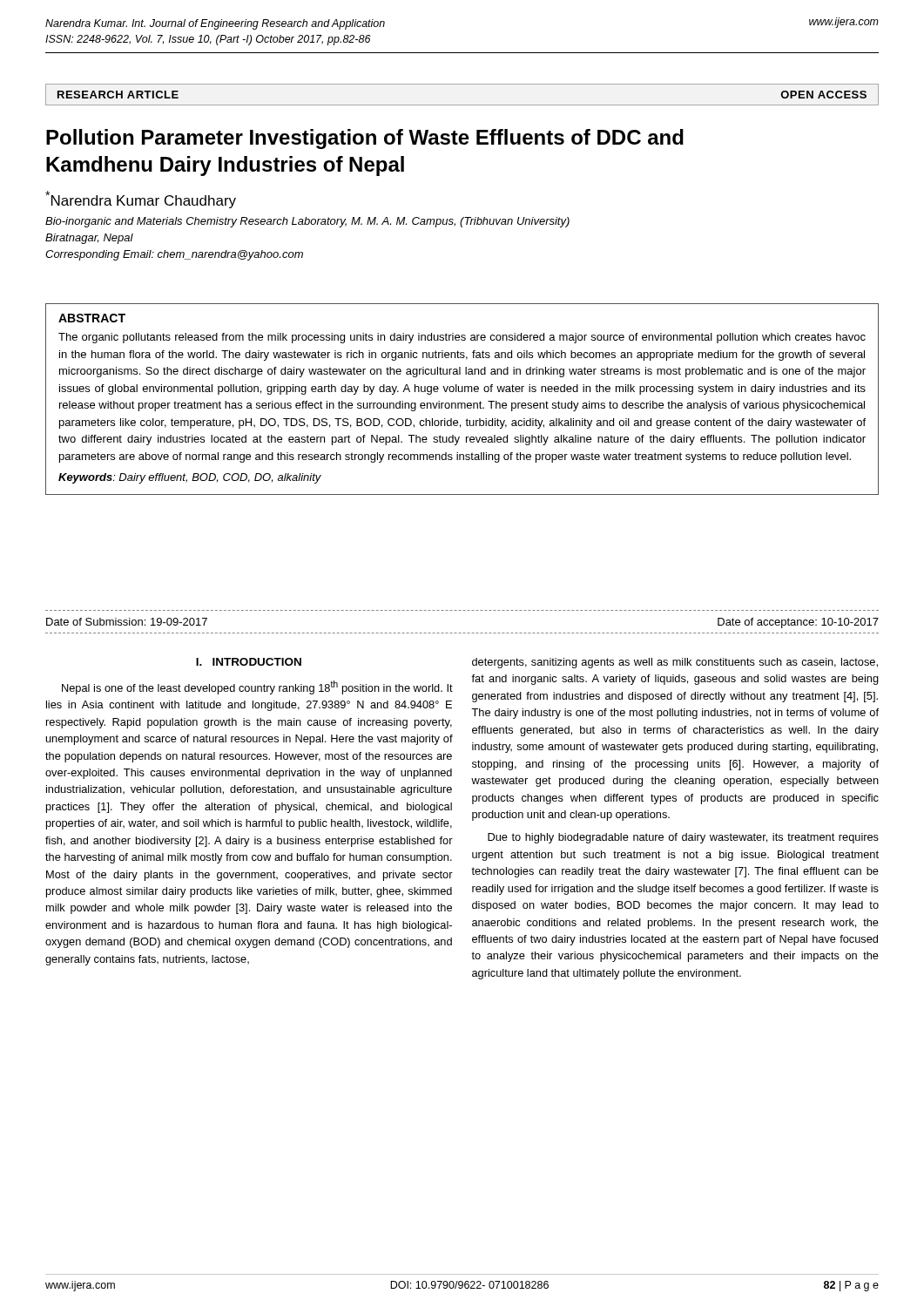Screen dimensions: 1307x924
Task: Find the title that reads "Pollution Parameter Investigation"
Action: tap(365, 151)
